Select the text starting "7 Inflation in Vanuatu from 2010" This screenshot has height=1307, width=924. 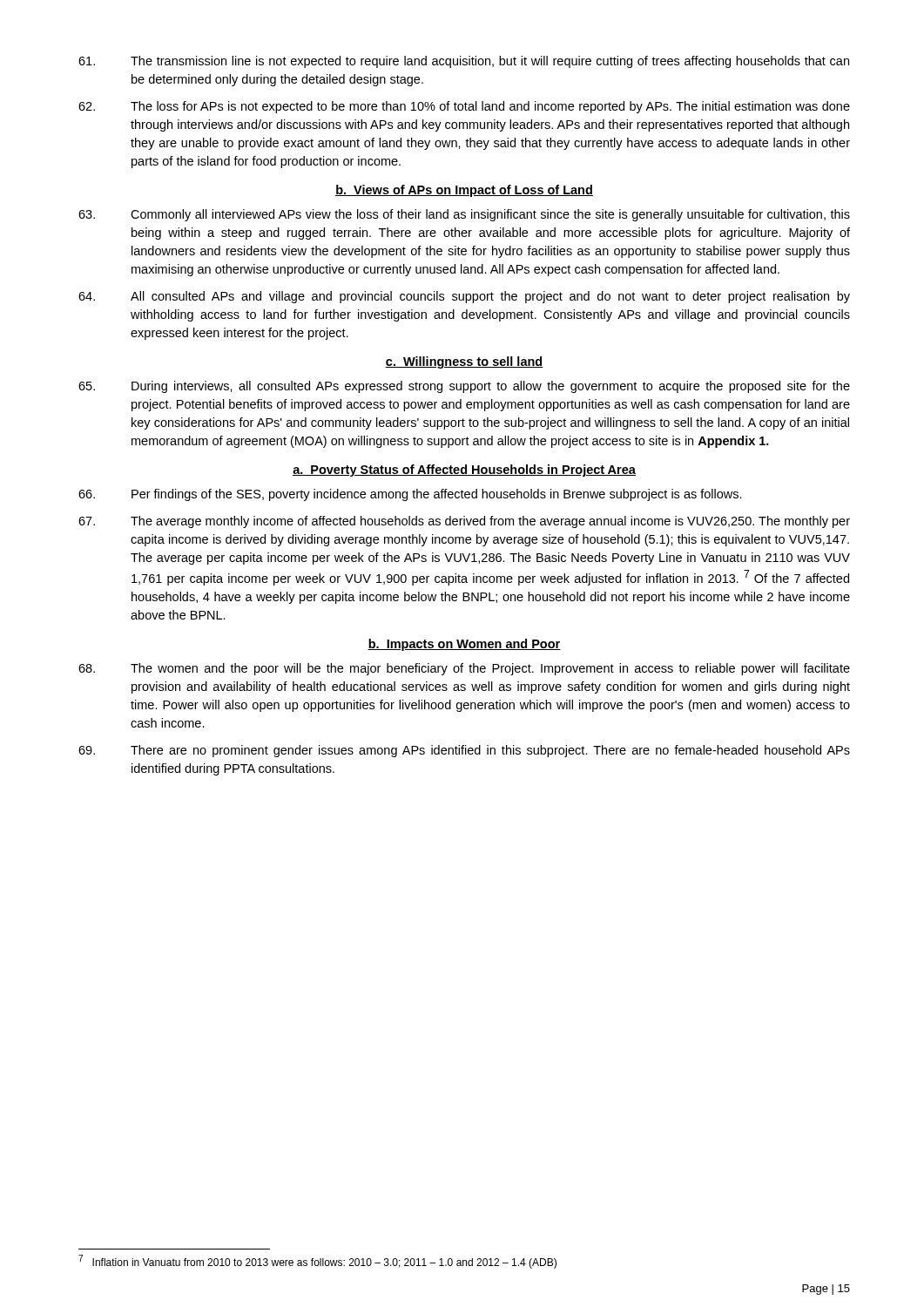tap(318, 1261)
